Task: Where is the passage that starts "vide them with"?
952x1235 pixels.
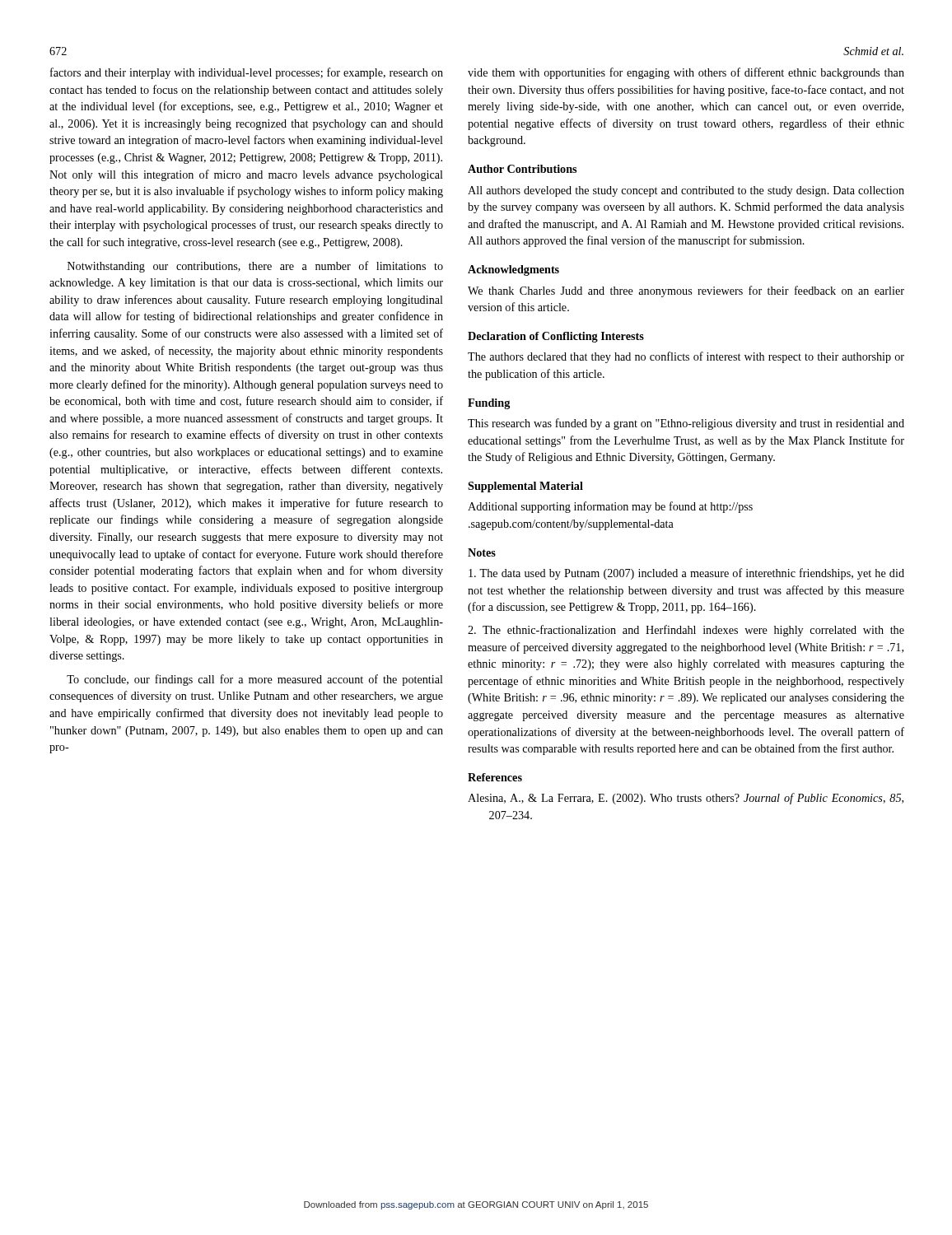Action: tap(686, 107)
